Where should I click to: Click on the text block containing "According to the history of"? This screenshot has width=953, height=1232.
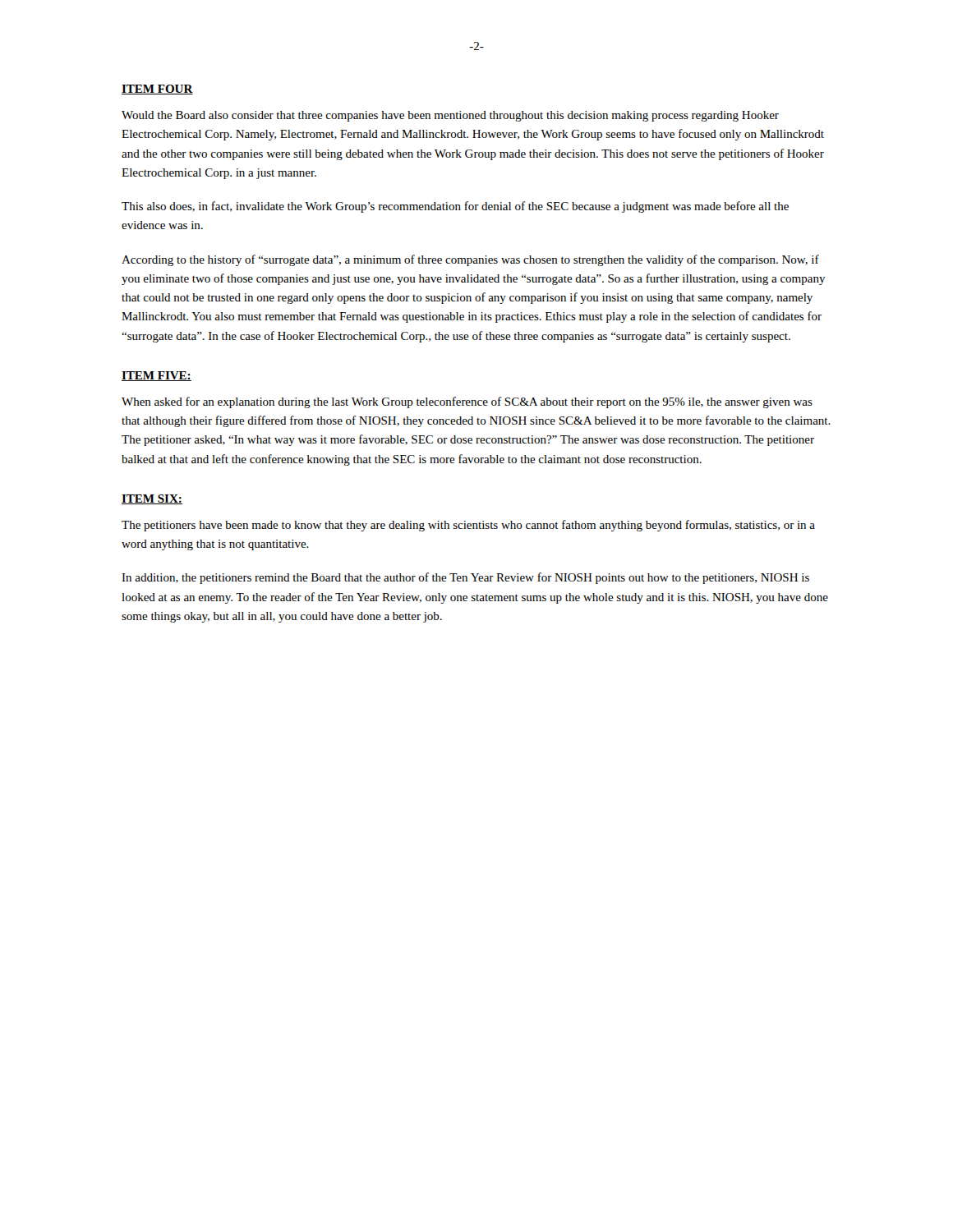[473, 297]
